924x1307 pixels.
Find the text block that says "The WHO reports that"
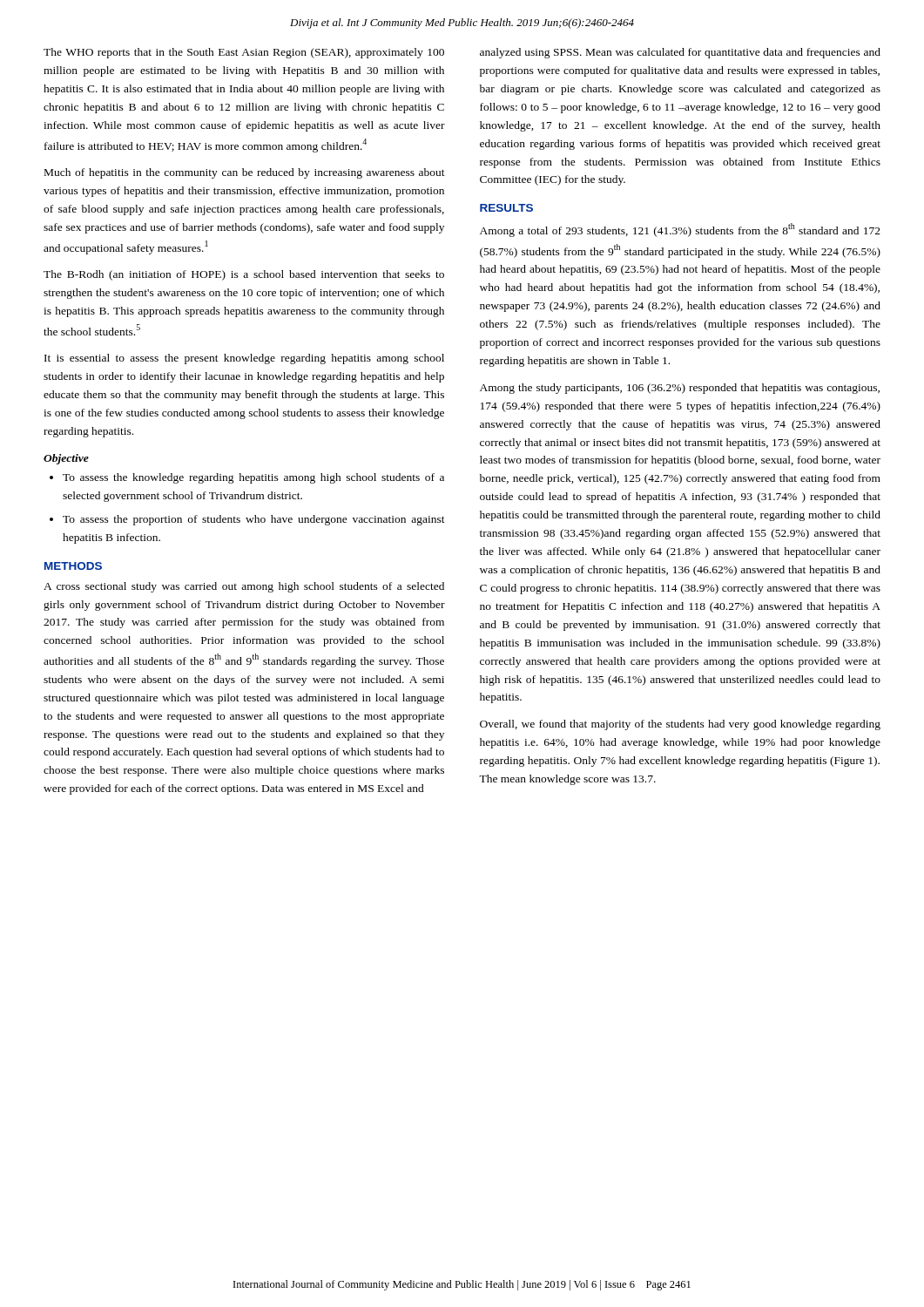(x=244, y=99)
